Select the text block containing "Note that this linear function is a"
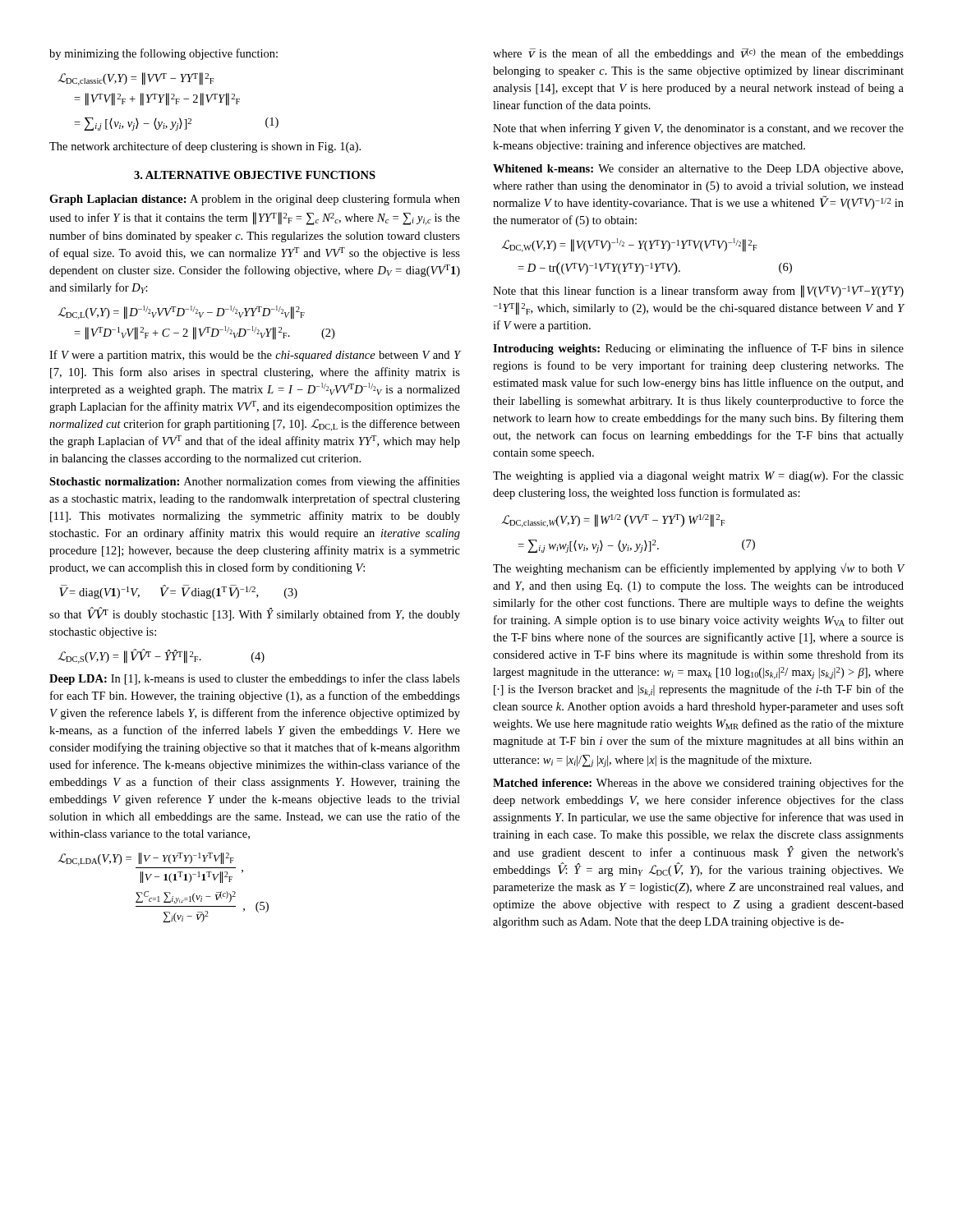Viewport: 953px width, 1232px height. point(698,309)
